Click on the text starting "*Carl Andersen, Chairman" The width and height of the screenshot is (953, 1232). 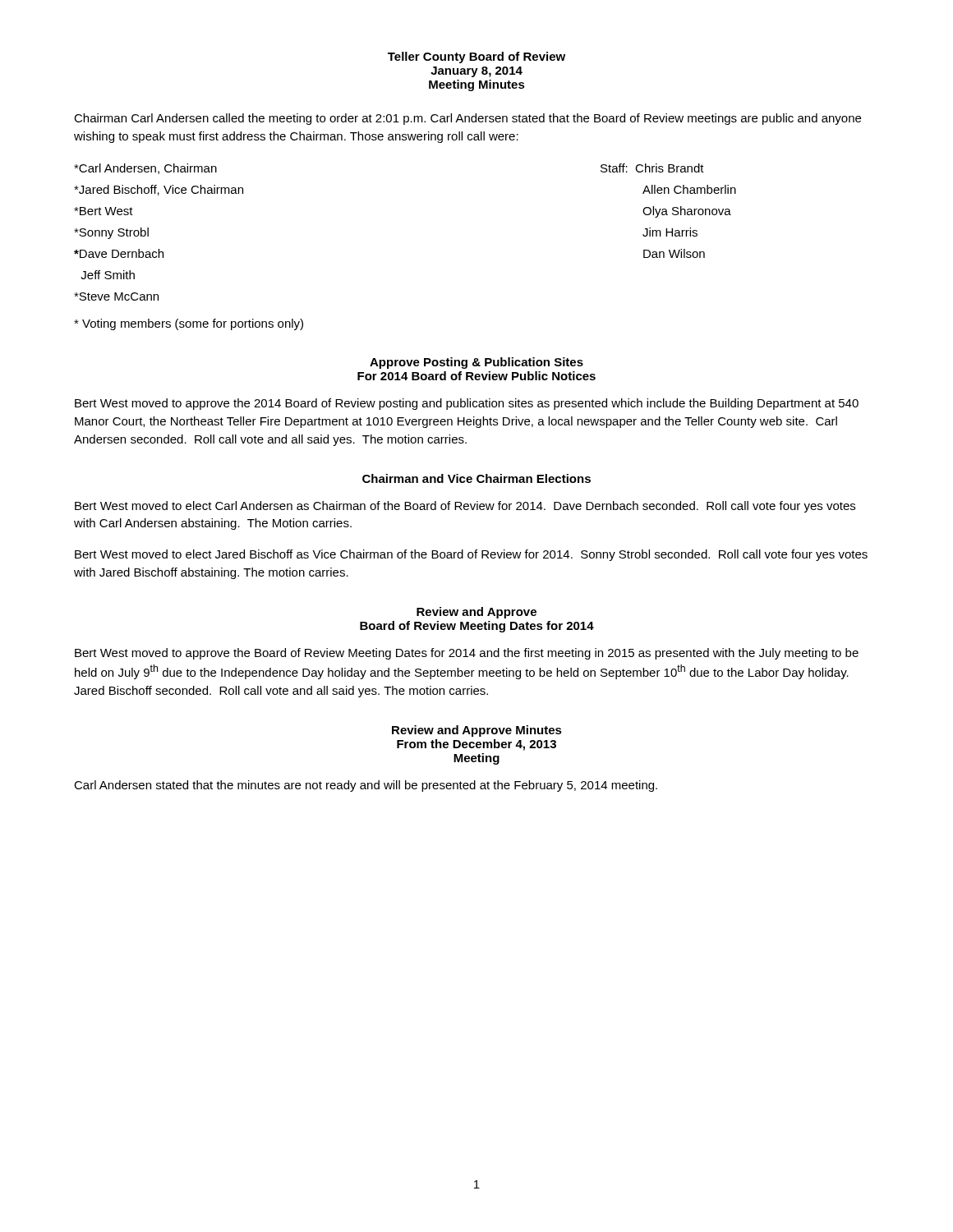click(146, 168)
